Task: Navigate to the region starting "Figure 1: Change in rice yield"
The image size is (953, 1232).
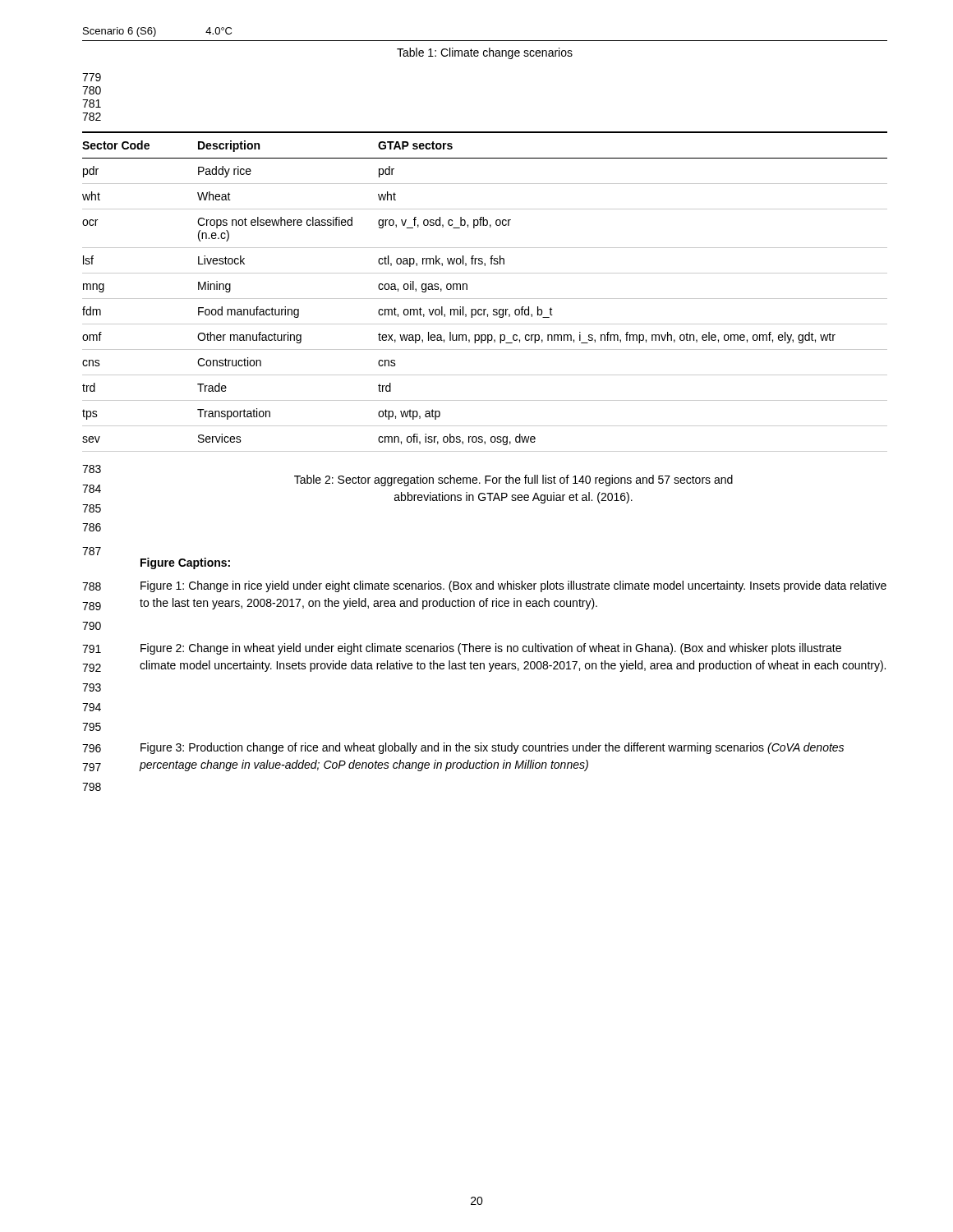Action: coord(513,594)
